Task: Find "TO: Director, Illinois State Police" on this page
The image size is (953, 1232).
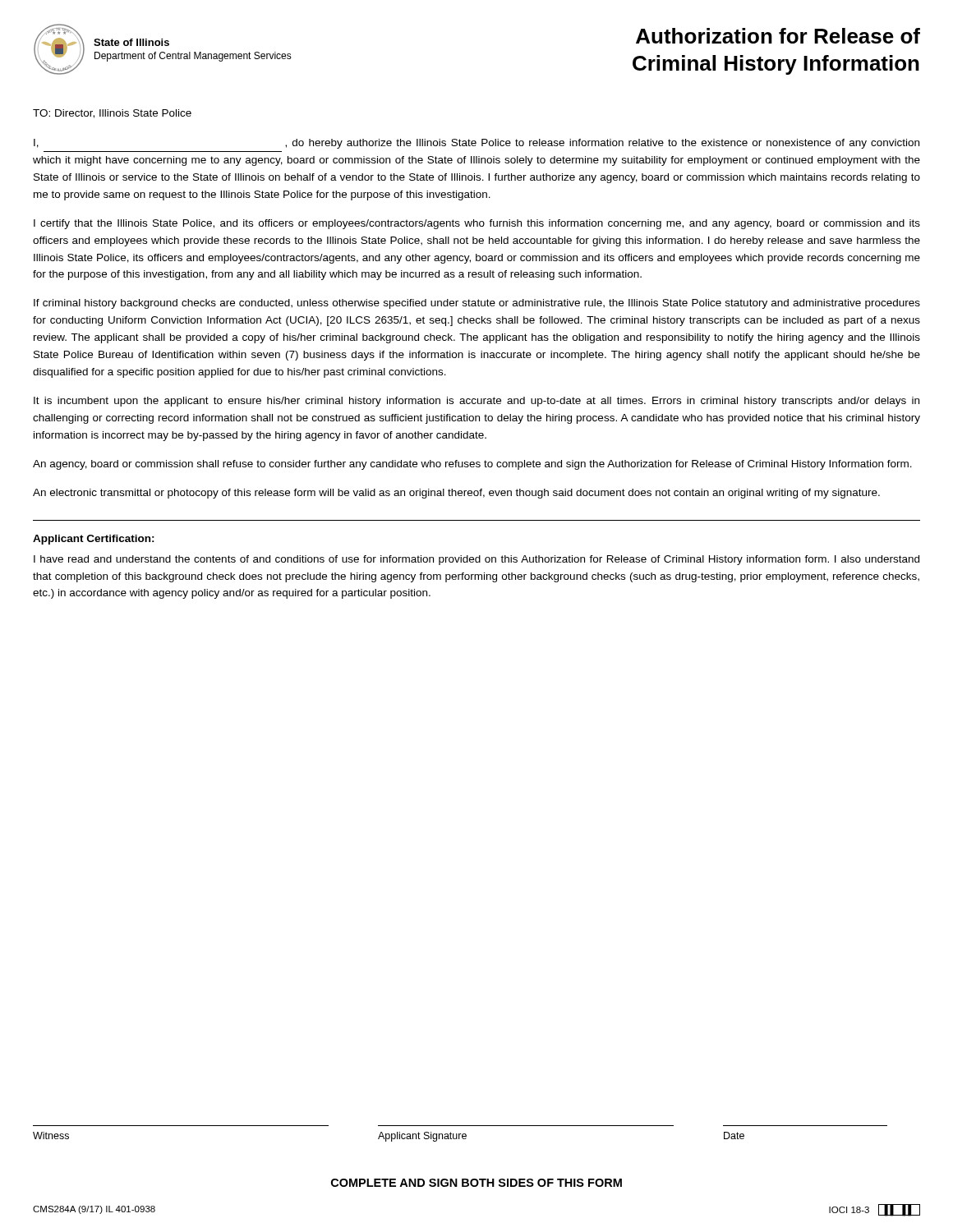Action: (x=112, y=113)
